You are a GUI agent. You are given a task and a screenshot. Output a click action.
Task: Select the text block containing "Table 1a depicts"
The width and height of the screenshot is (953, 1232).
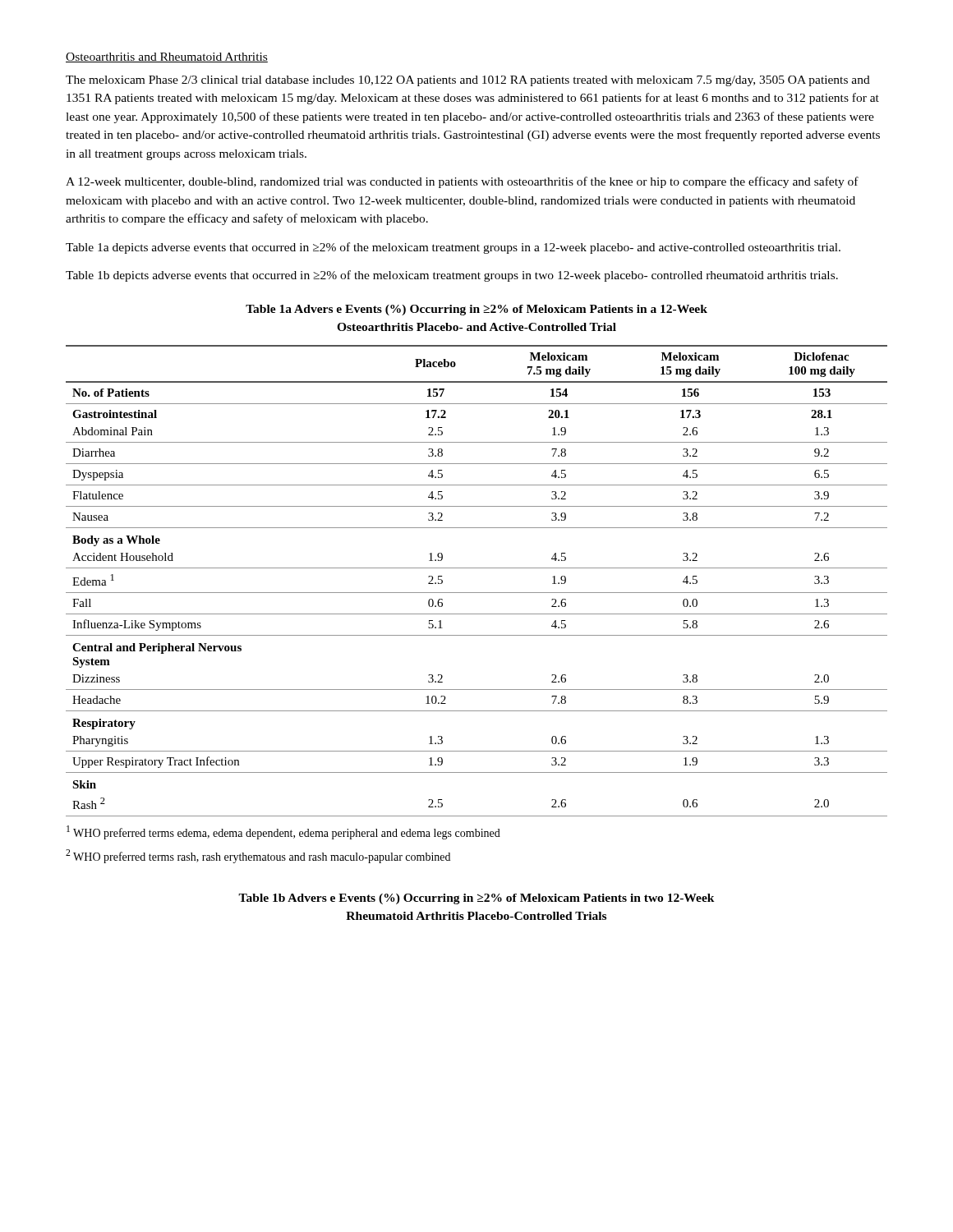click(453, 247)
